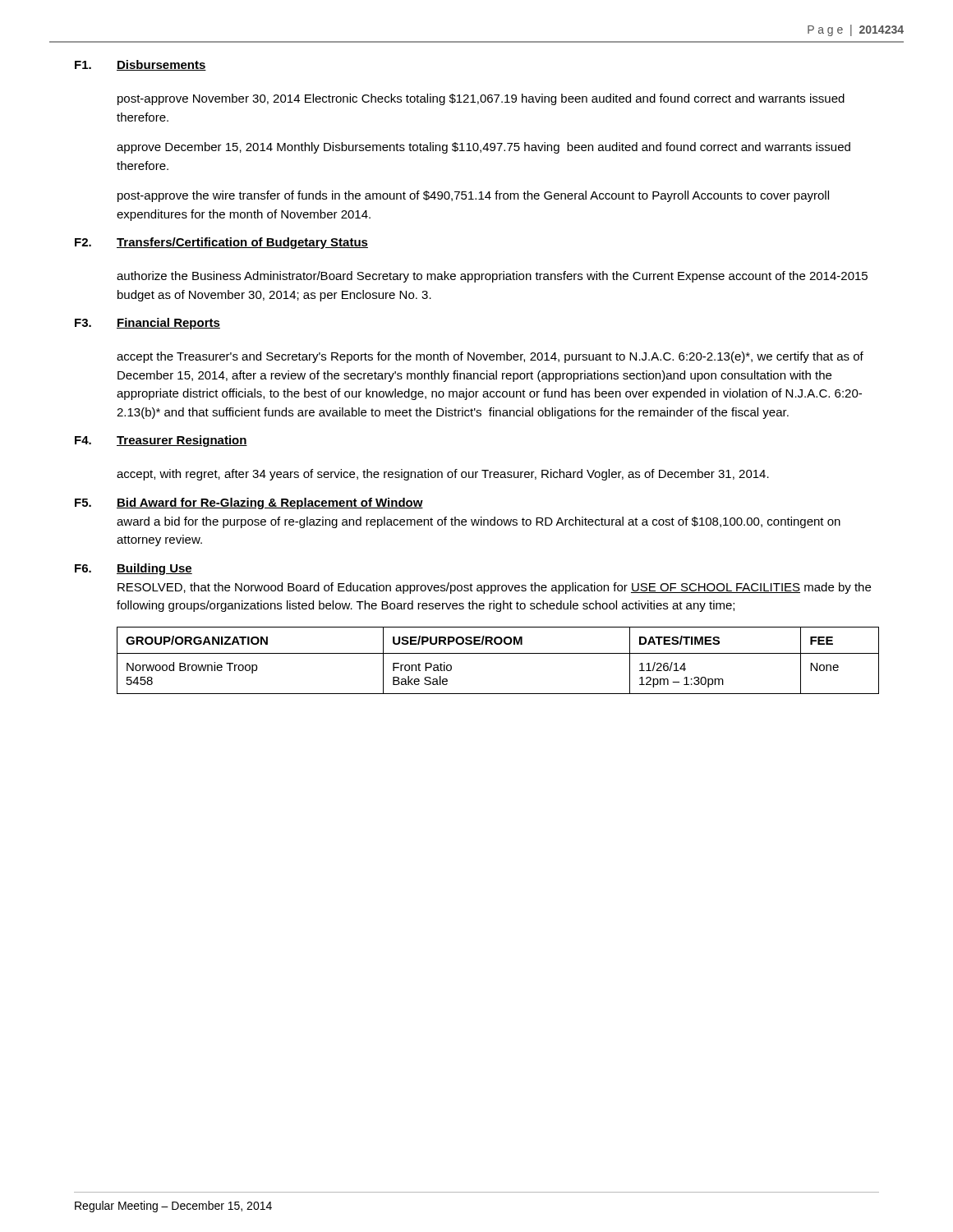953x1232 pixels.
Task: Locate the text starting "F4. Treasurer Resignation"
Action: (161, 441)
